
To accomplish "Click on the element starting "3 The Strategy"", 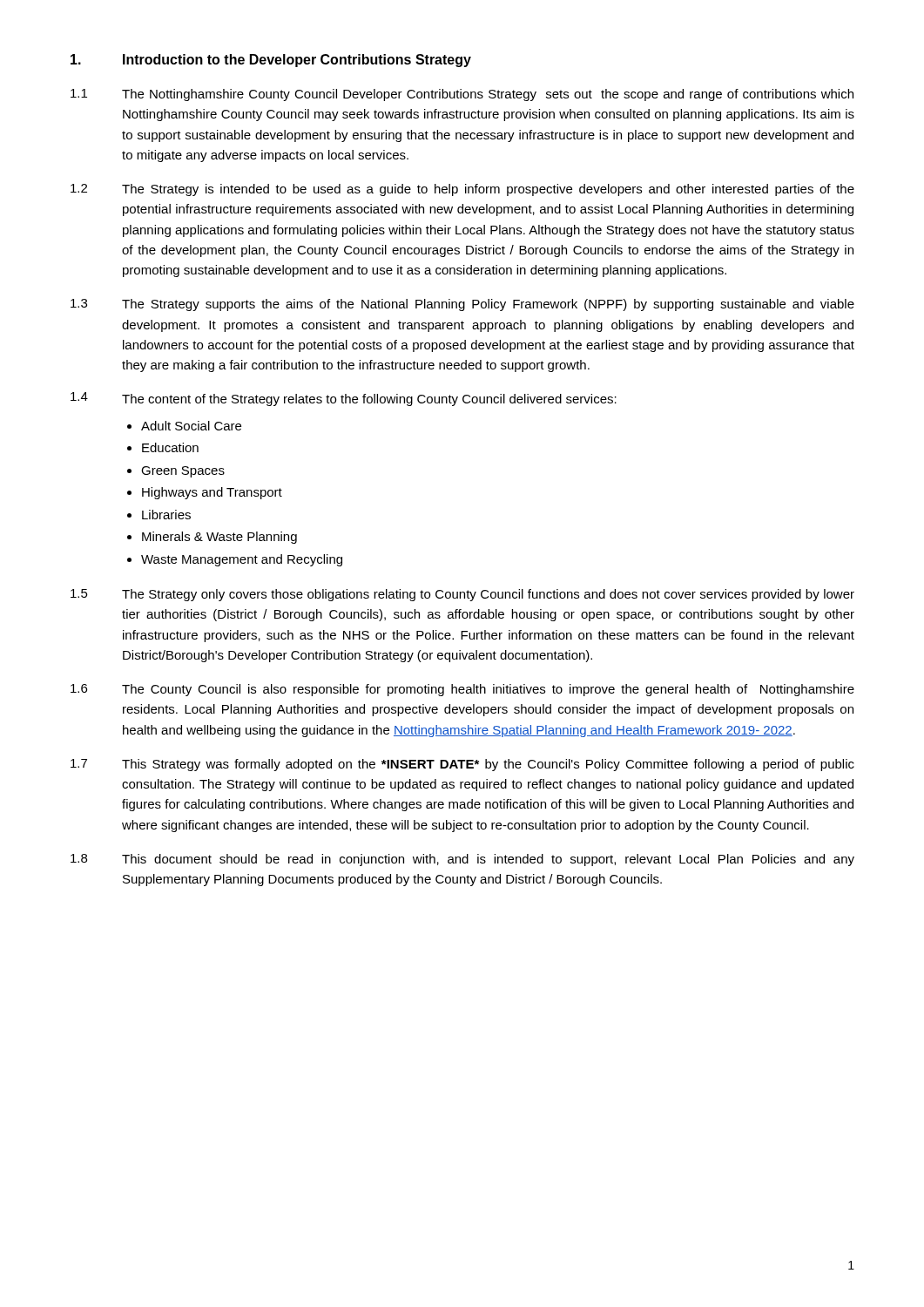I will [462, 334].
